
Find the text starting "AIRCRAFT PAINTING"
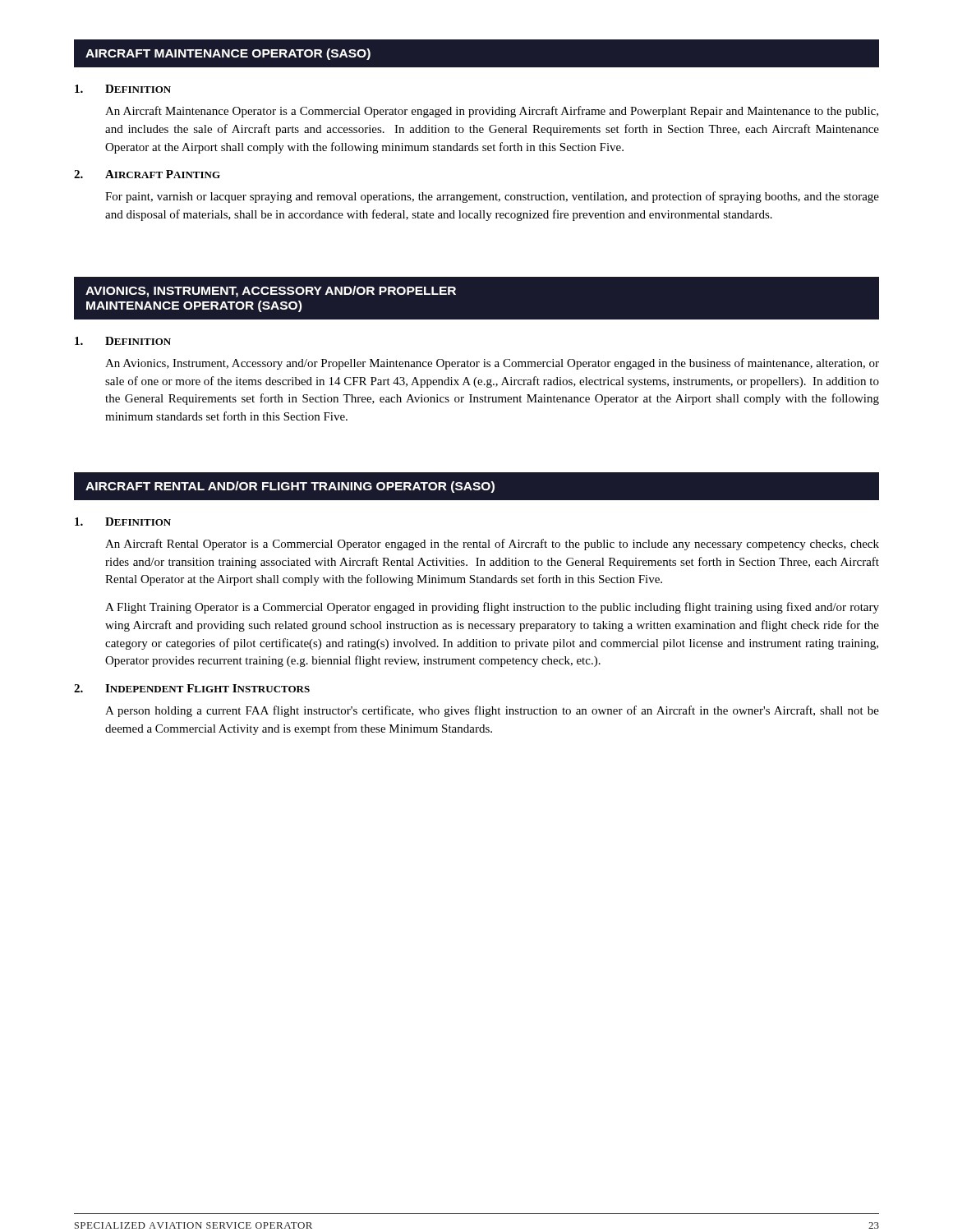click(x=147, y=175)
